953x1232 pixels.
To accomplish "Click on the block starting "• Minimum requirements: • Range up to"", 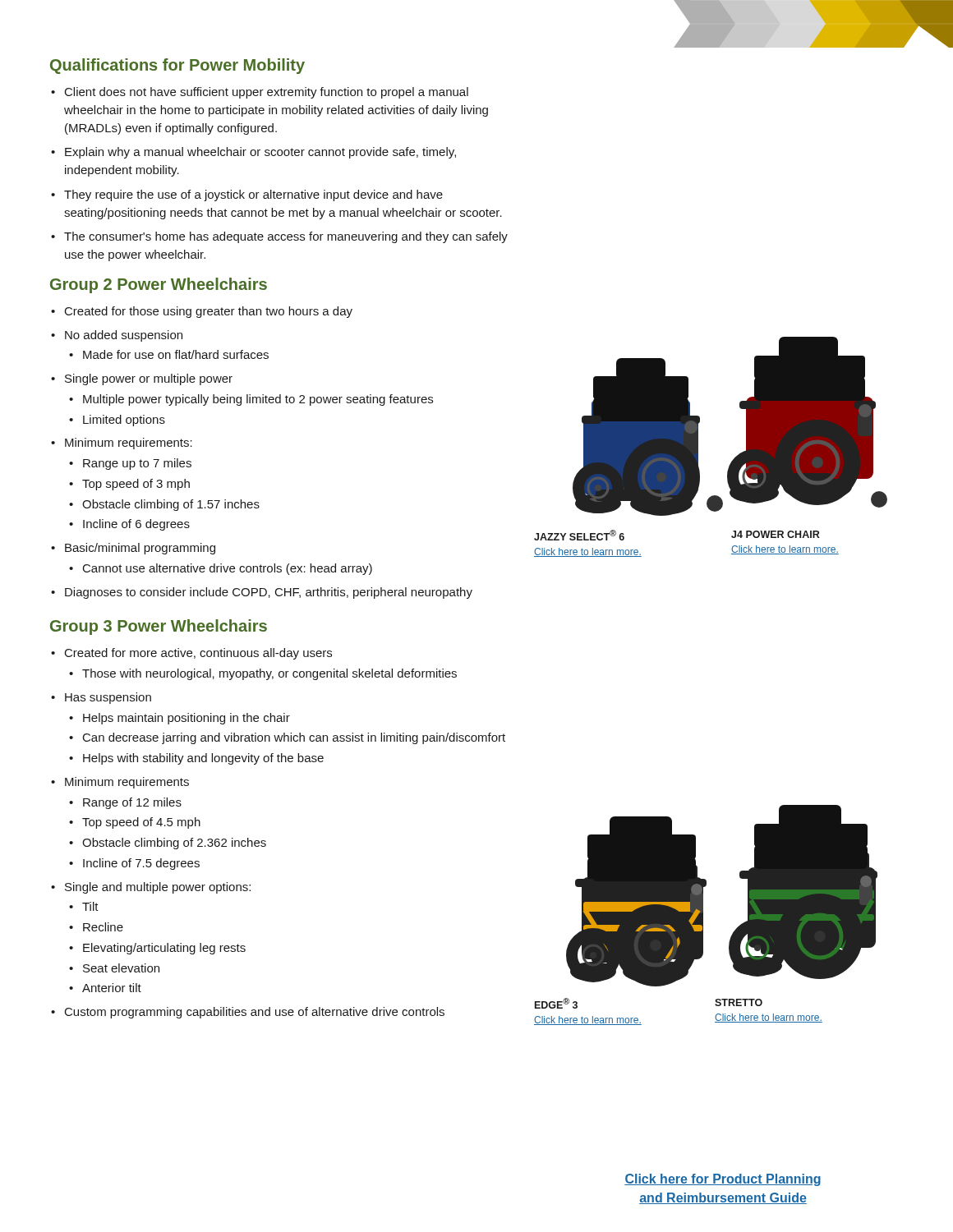I will pyautogui.click(x=122, y=444).
